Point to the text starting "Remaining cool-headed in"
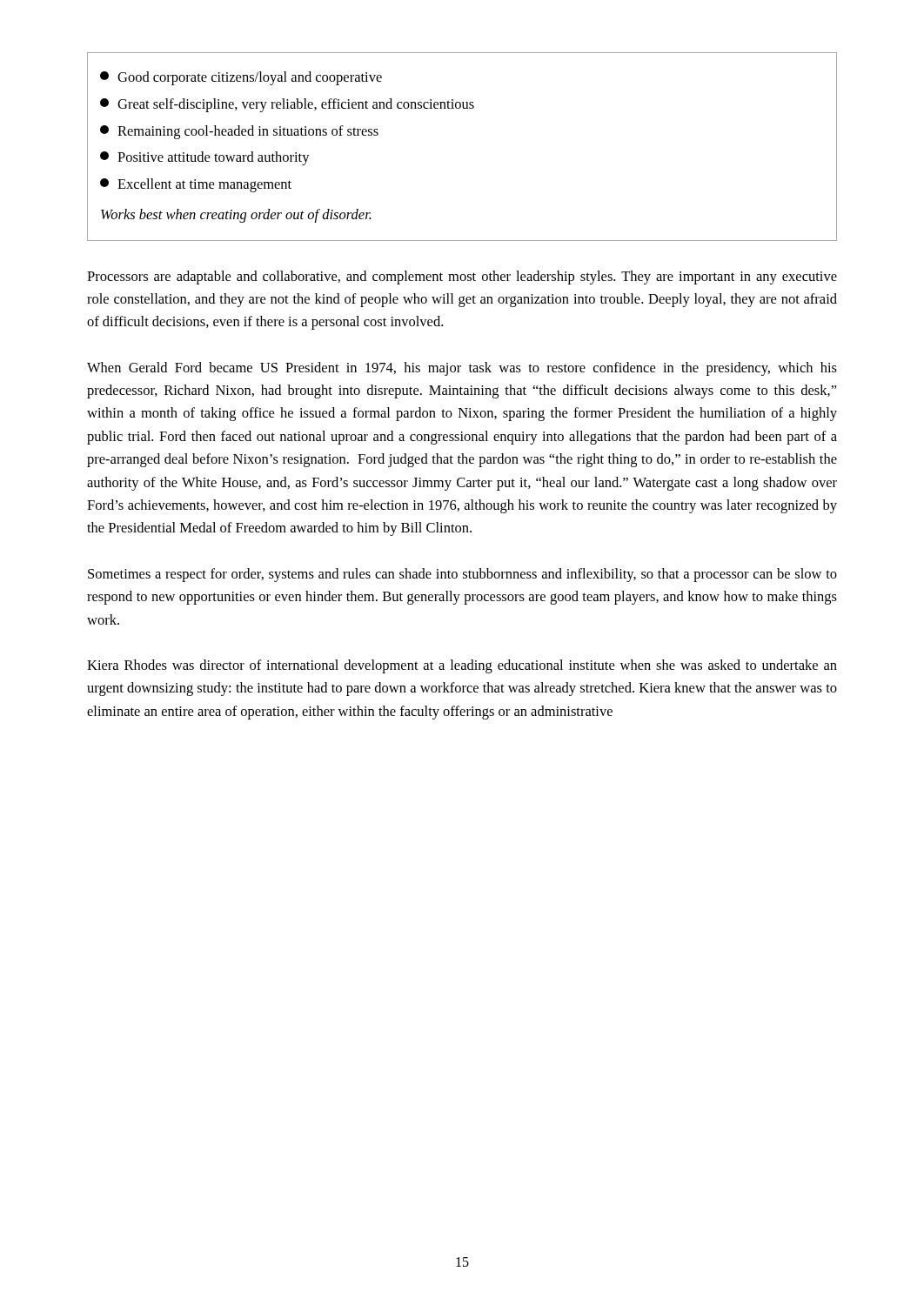 tap(239, 131)
